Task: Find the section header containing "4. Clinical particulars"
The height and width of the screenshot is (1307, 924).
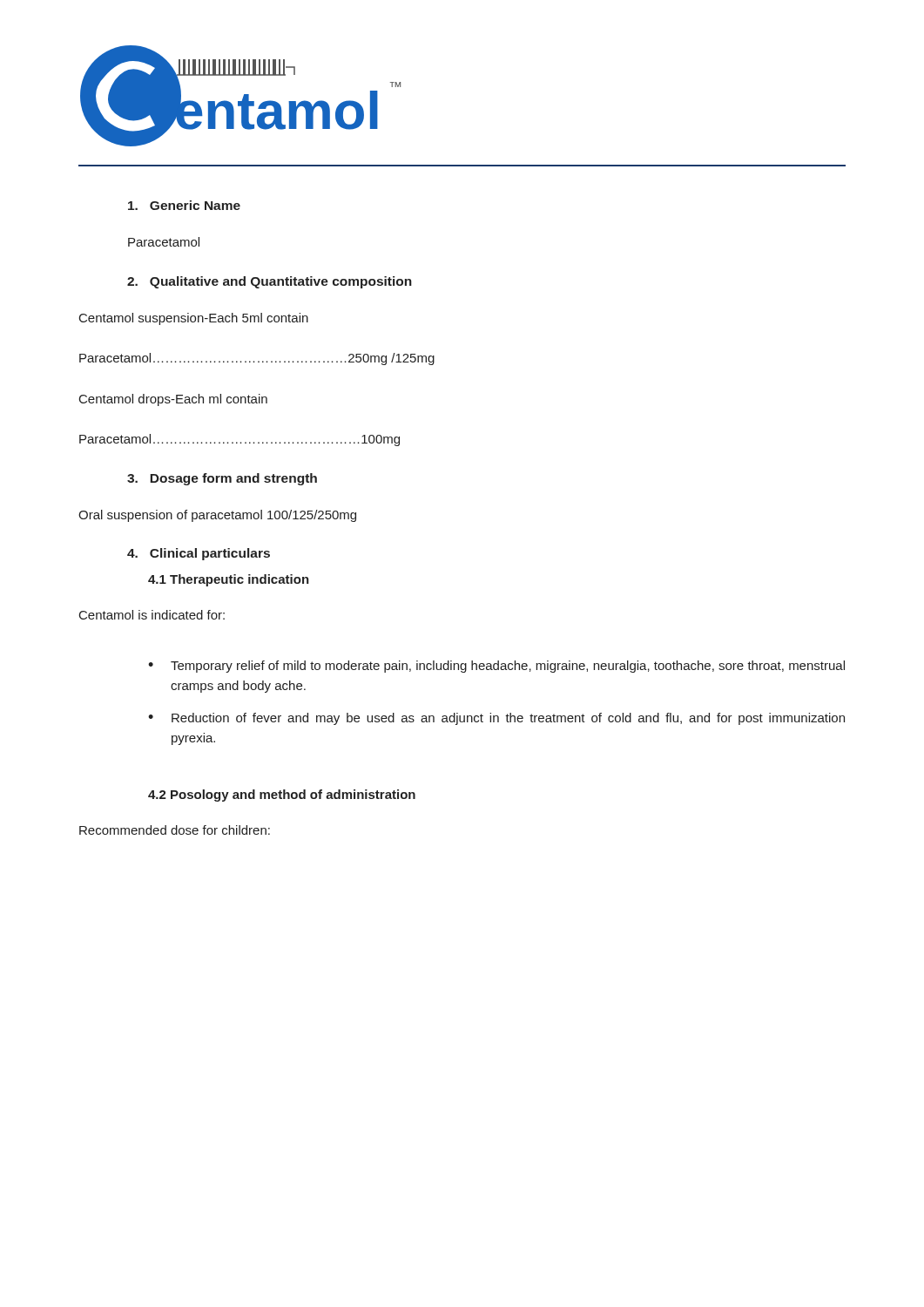Action: click(x=199, y=553)
